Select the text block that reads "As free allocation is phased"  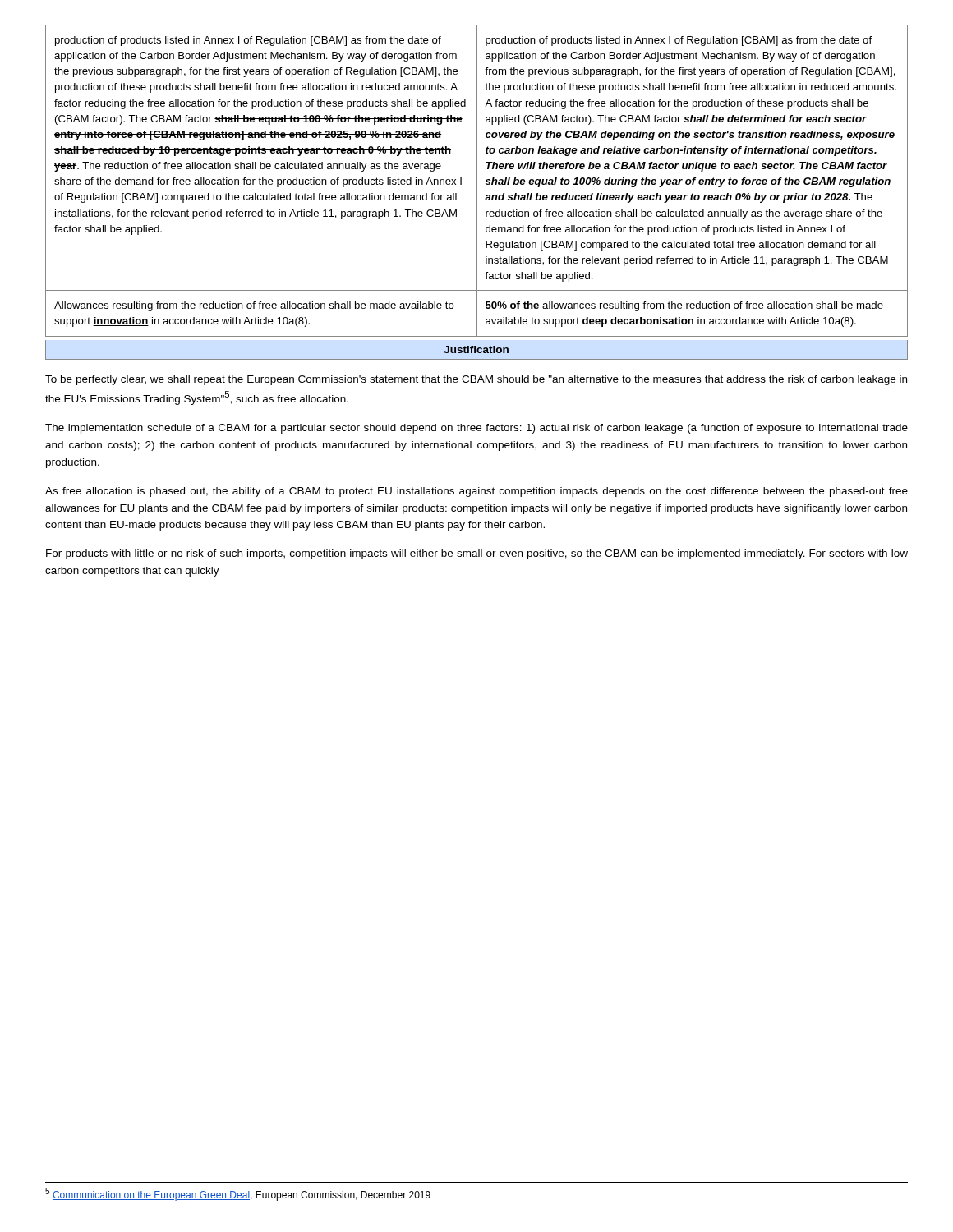click(476, 508)
